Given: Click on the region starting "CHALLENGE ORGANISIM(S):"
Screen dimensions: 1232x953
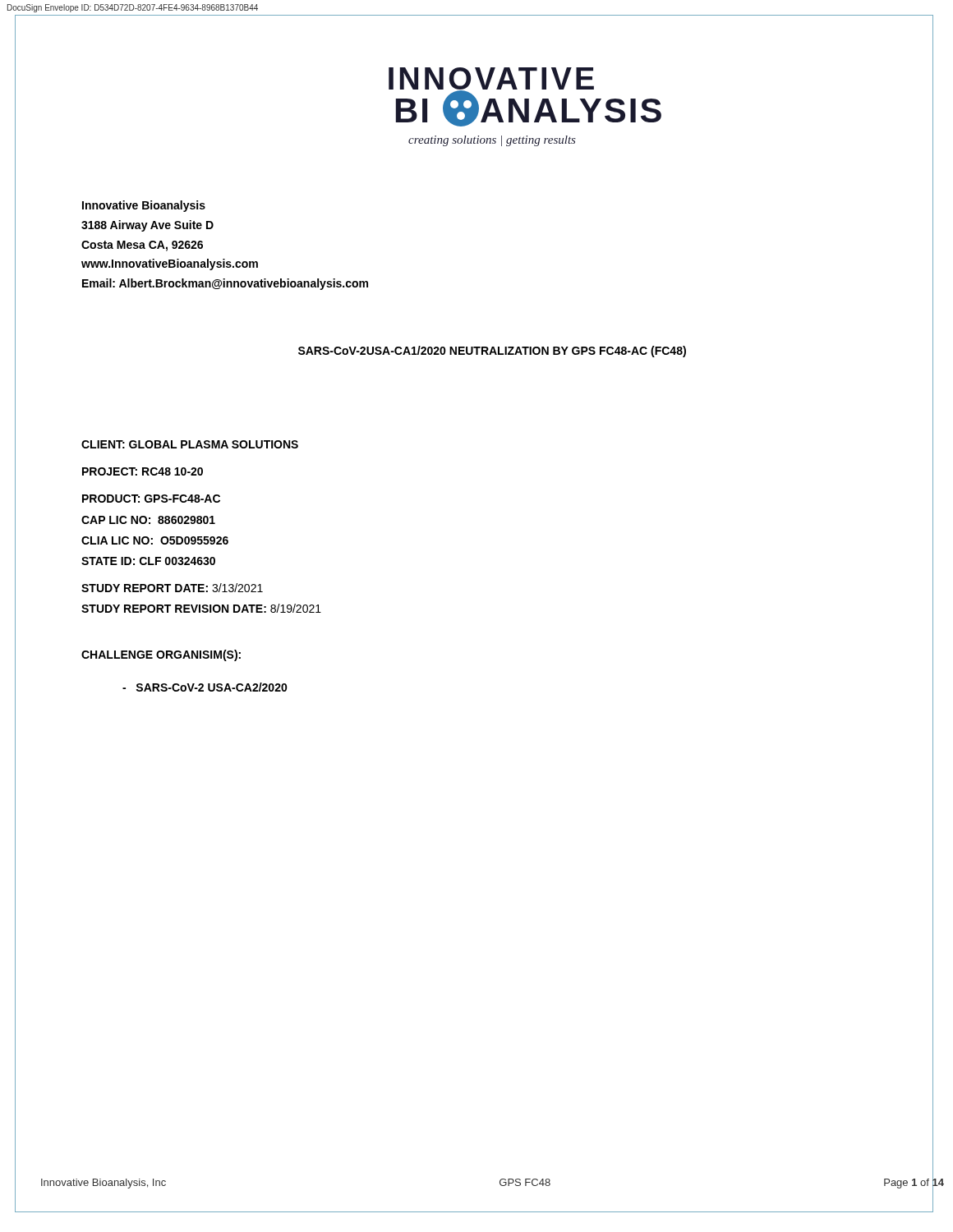Looking at the screenshot, I should 161,655.
